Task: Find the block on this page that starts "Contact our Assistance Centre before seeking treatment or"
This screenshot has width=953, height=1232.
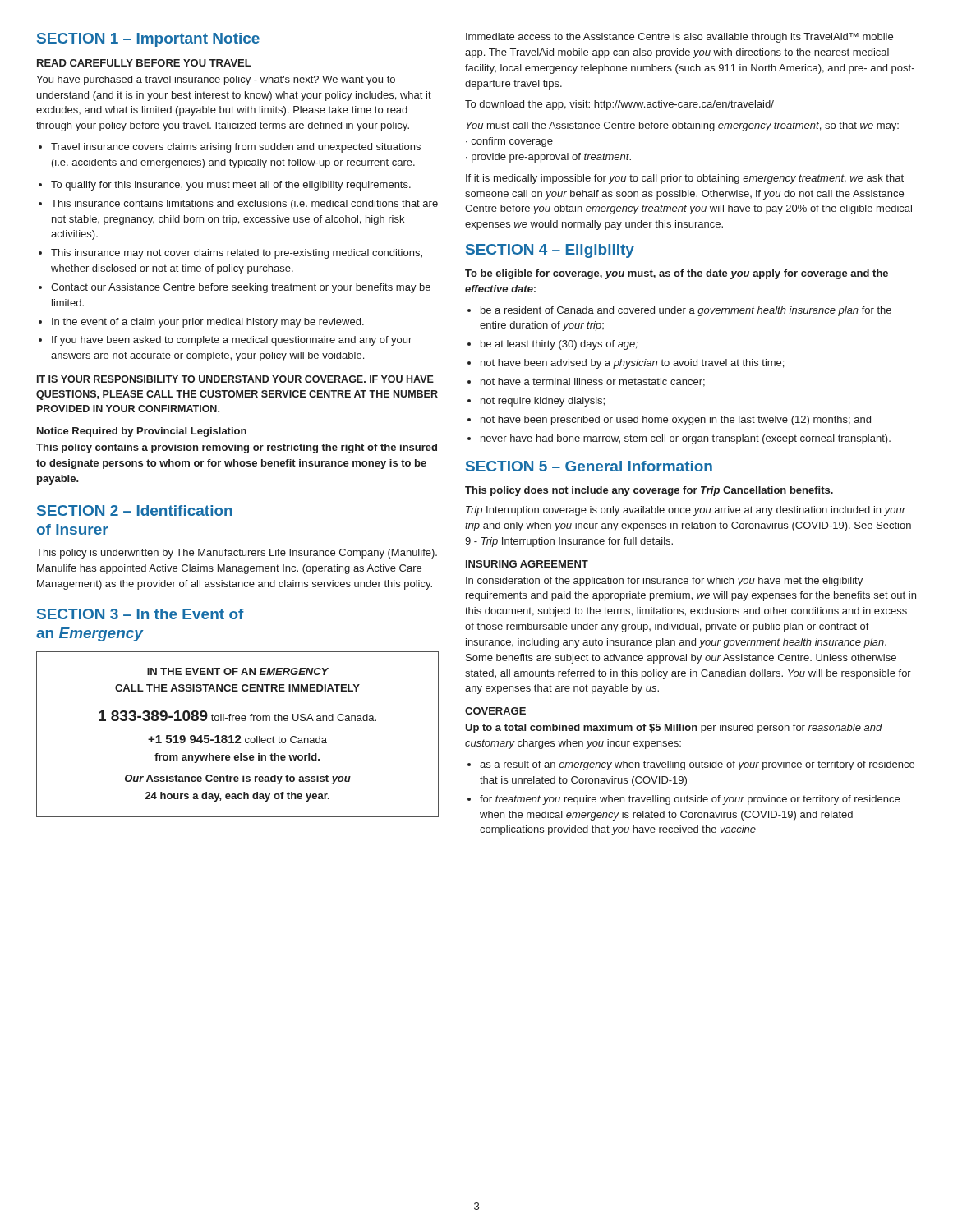Action: (237, 295)
